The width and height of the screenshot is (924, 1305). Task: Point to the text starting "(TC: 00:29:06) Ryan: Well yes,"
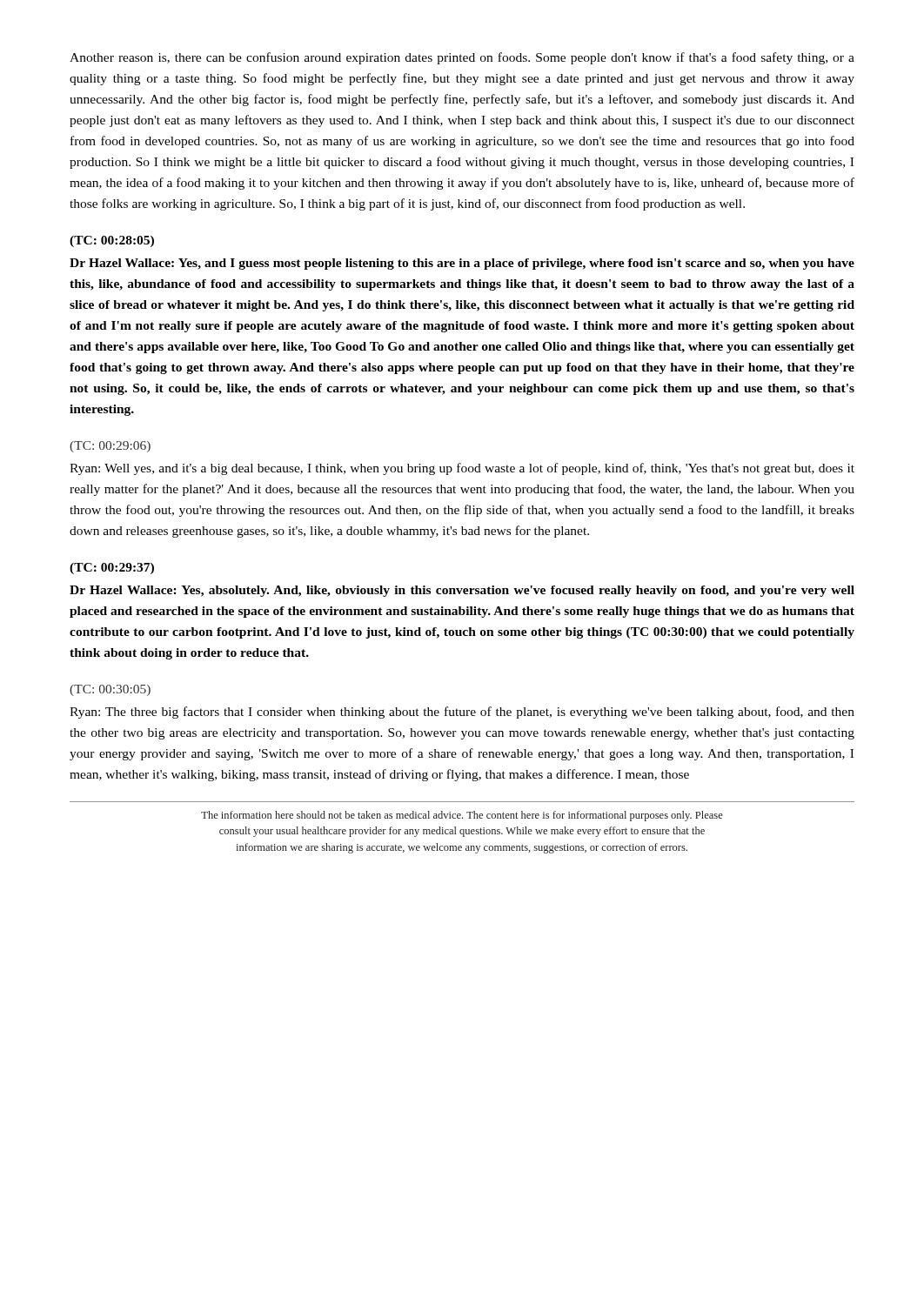(x=462, y=487)
